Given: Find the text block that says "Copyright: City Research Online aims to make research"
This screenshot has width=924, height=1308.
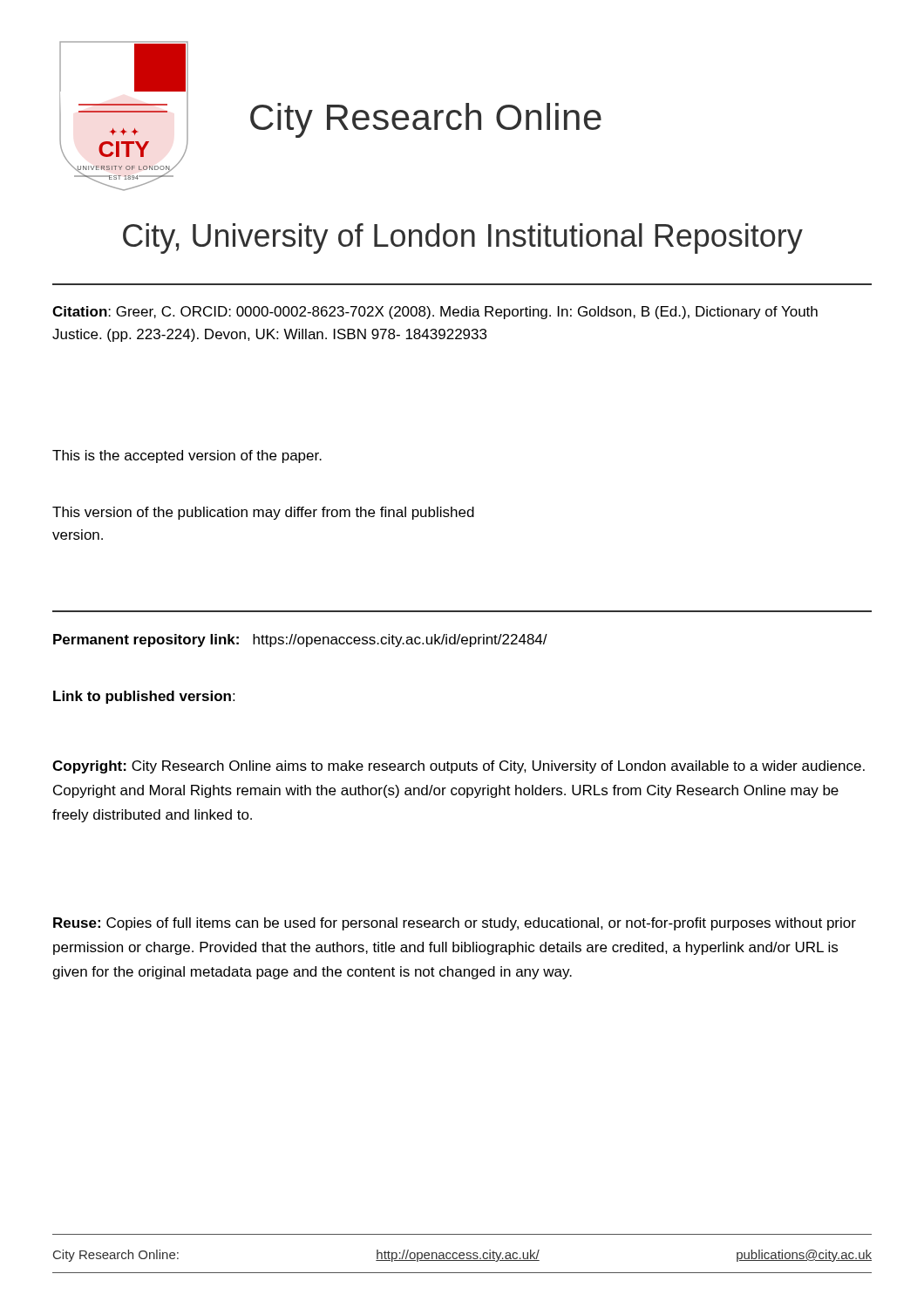Looking at the screenshot, I should (x=459, y=790).
